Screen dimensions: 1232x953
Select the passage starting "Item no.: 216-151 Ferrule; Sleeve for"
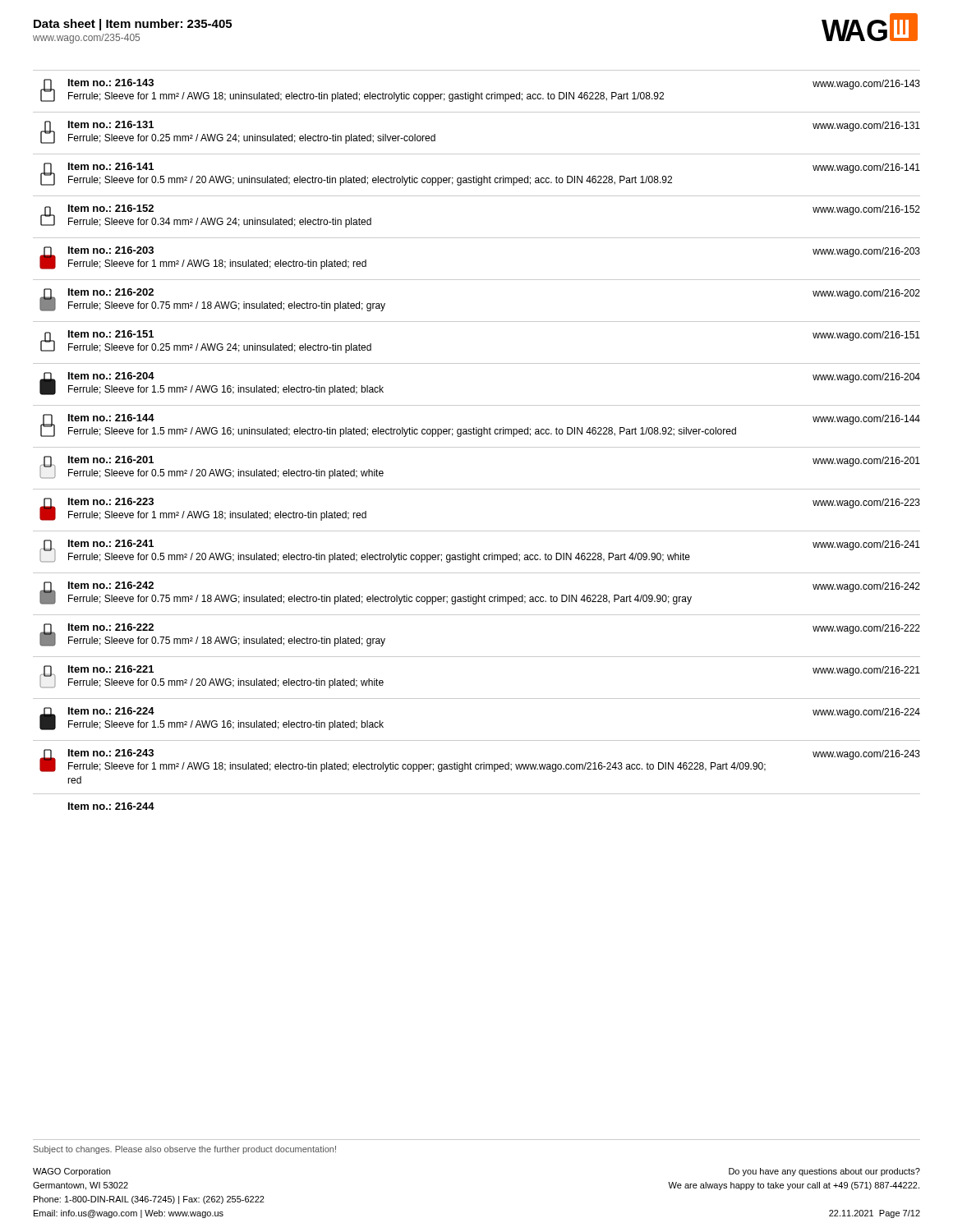click(x=124, y=345)
